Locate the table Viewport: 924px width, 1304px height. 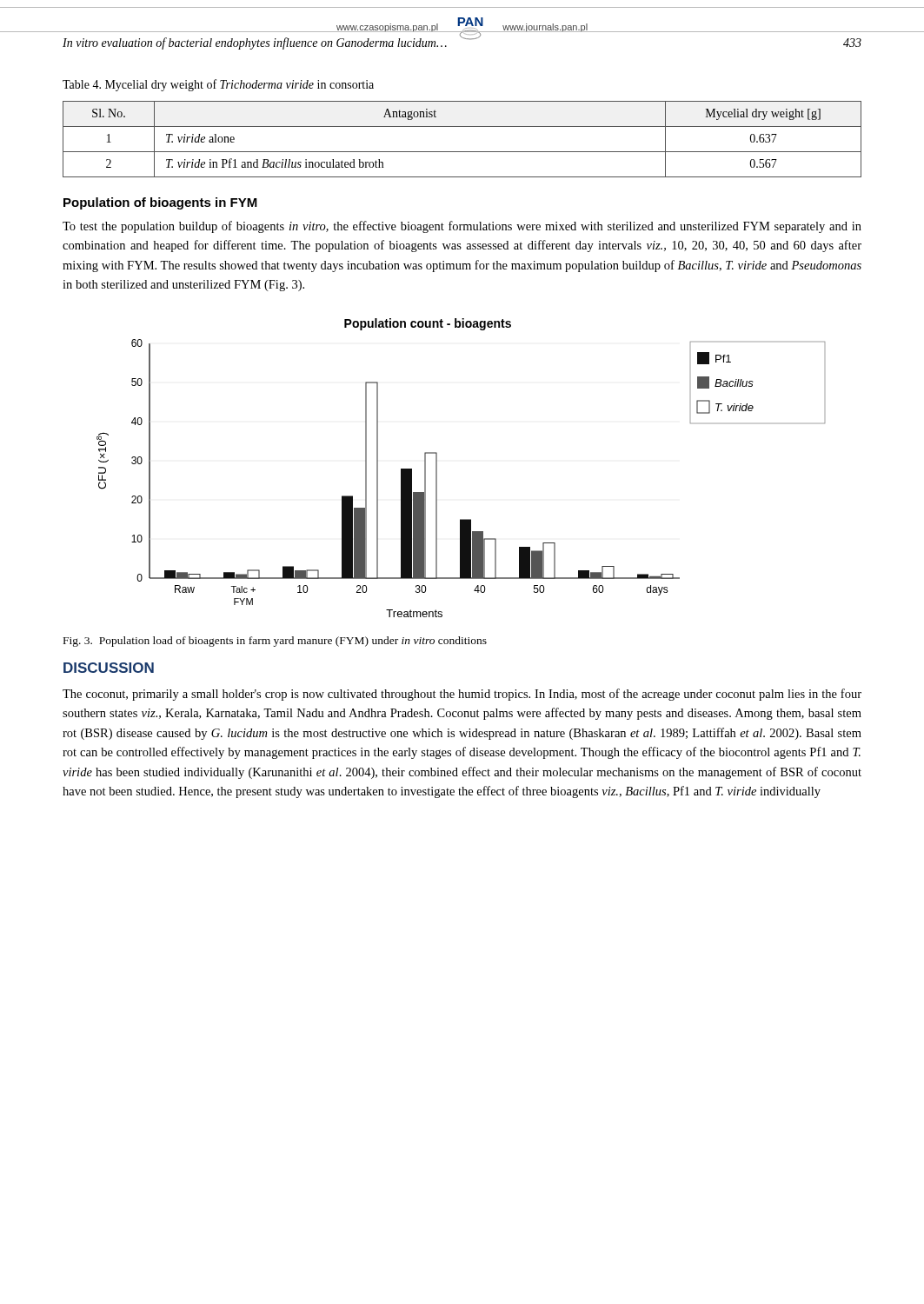click(x=462, y=139)
